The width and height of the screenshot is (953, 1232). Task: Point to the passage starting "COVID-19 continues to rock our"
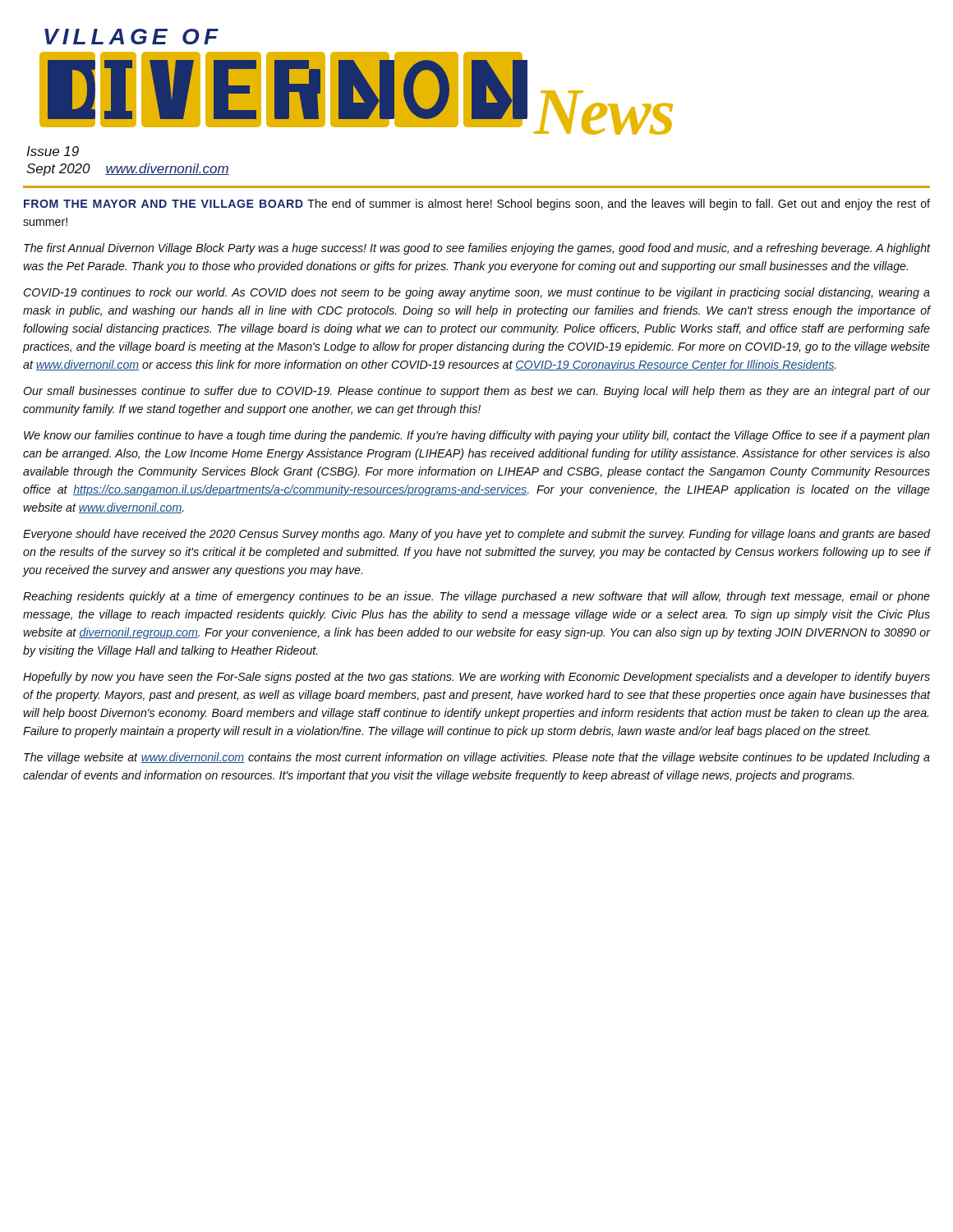point(476,329)
